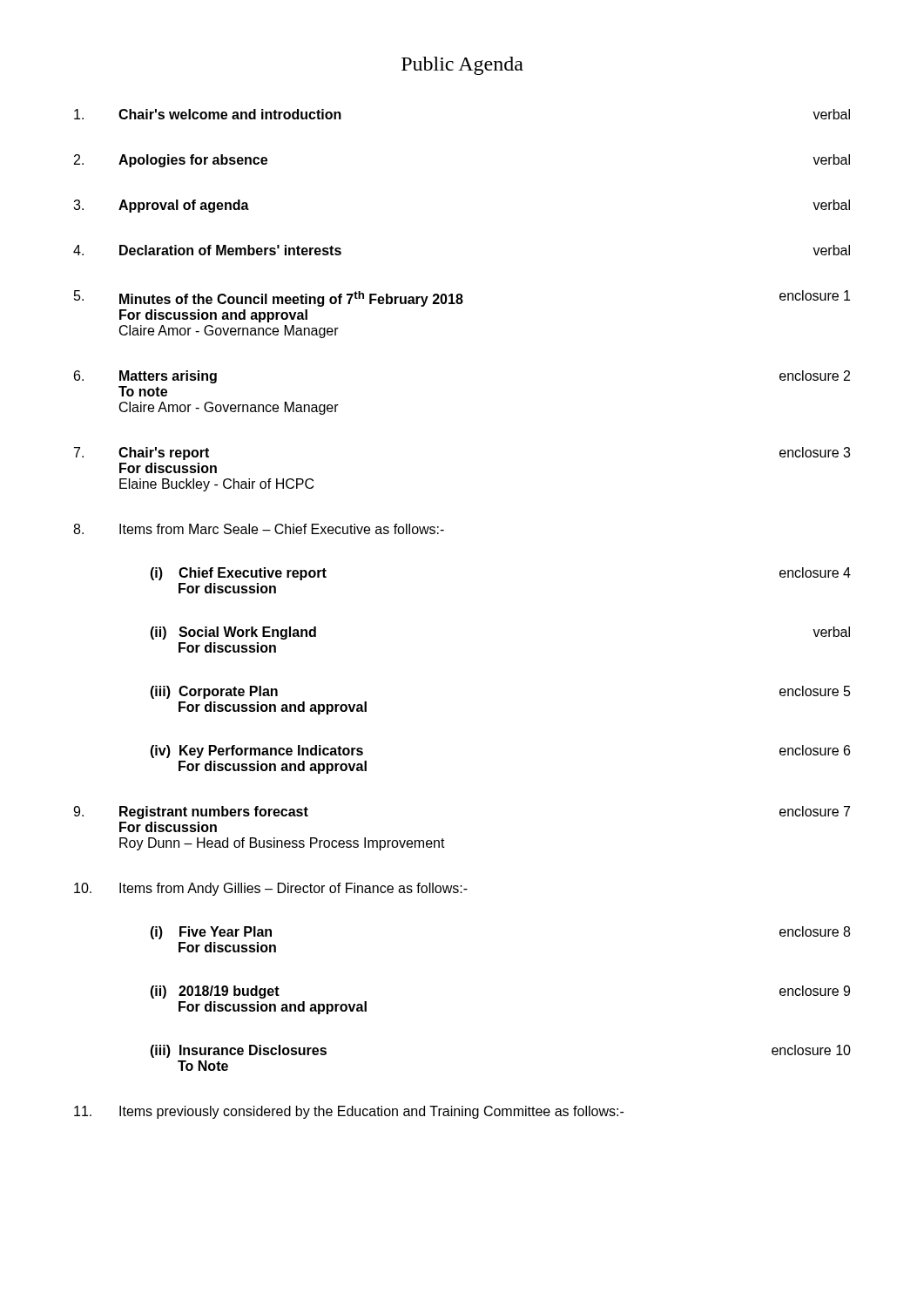Click on the element starting "9. Registrant numbers"
The image size is (924, 1307).
(215, 813)
